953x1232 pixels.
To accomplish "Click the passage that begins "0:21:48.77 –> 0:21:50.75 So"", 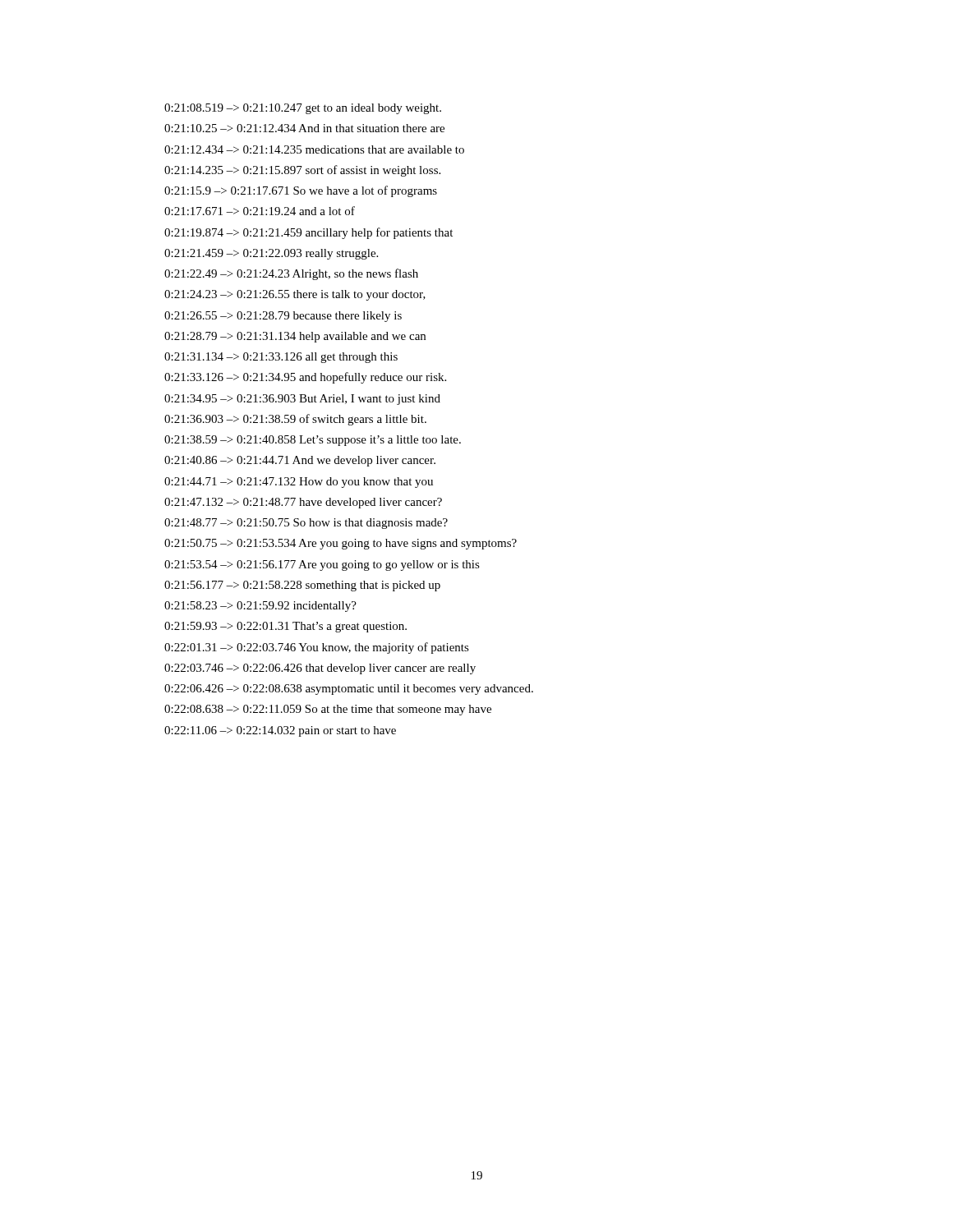I will click(306, 522).
